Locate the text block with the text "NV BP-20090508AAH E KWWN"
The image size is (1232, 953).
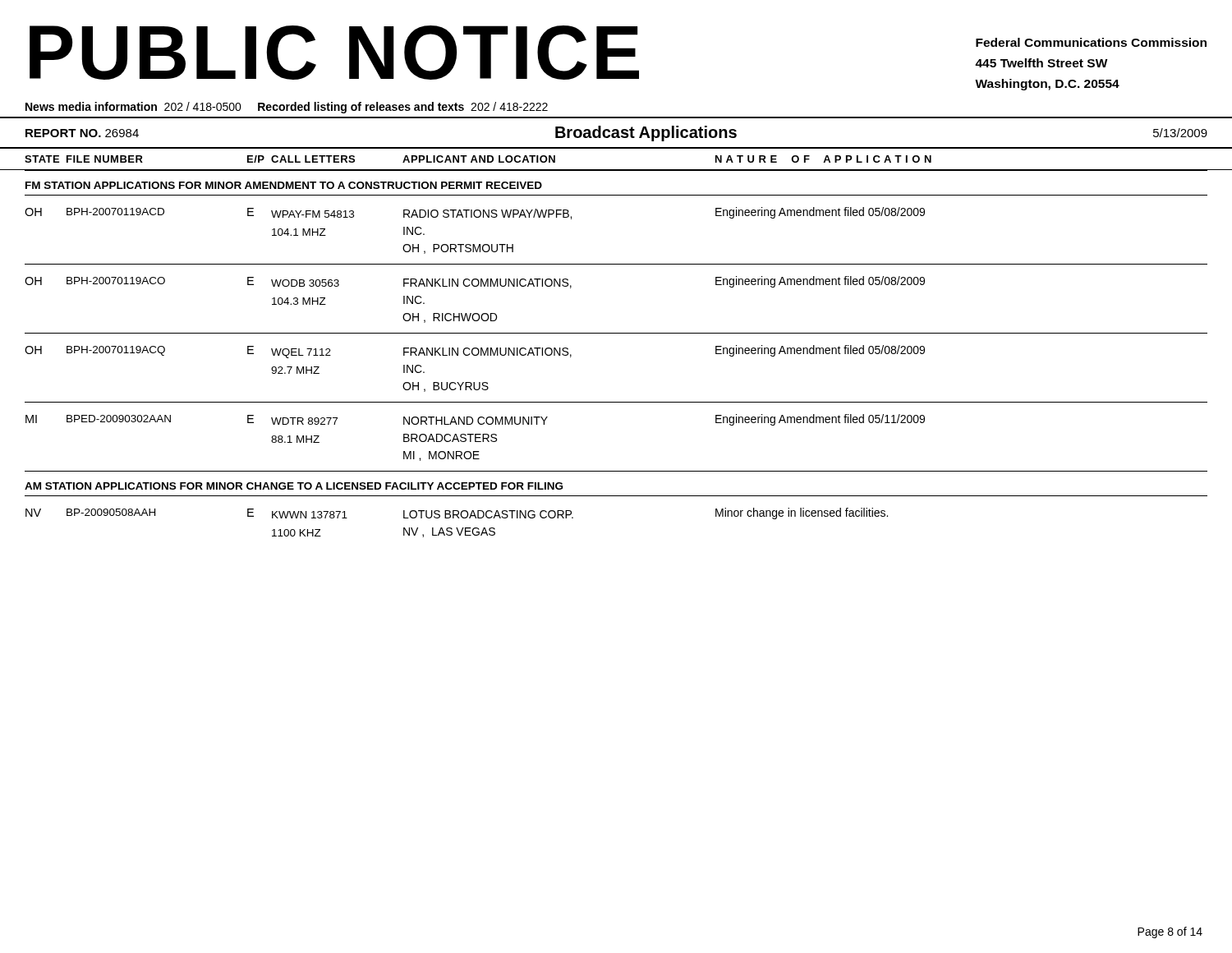click(457, 513)
